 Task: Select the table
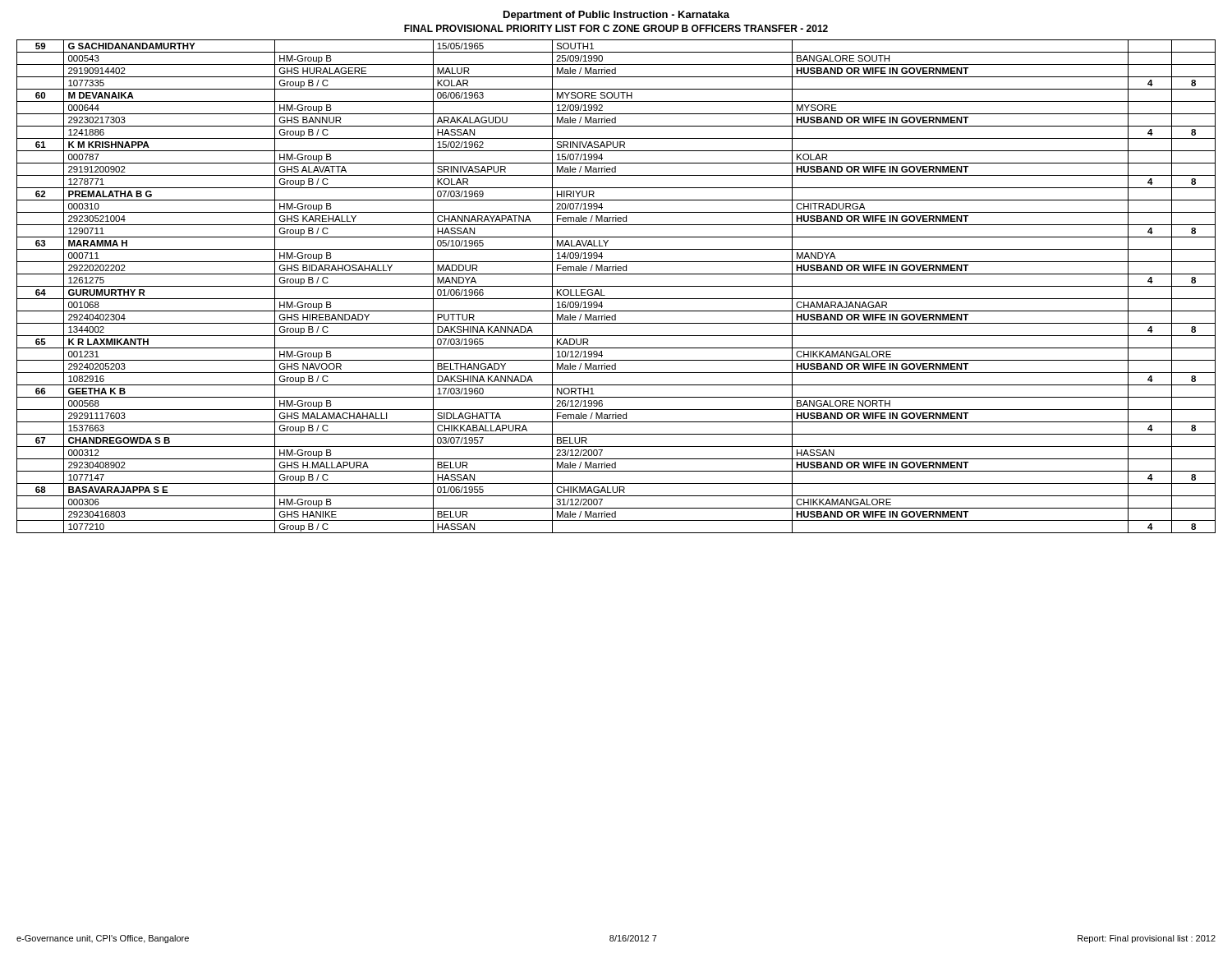pyautogui.click(x=616, y=286)
